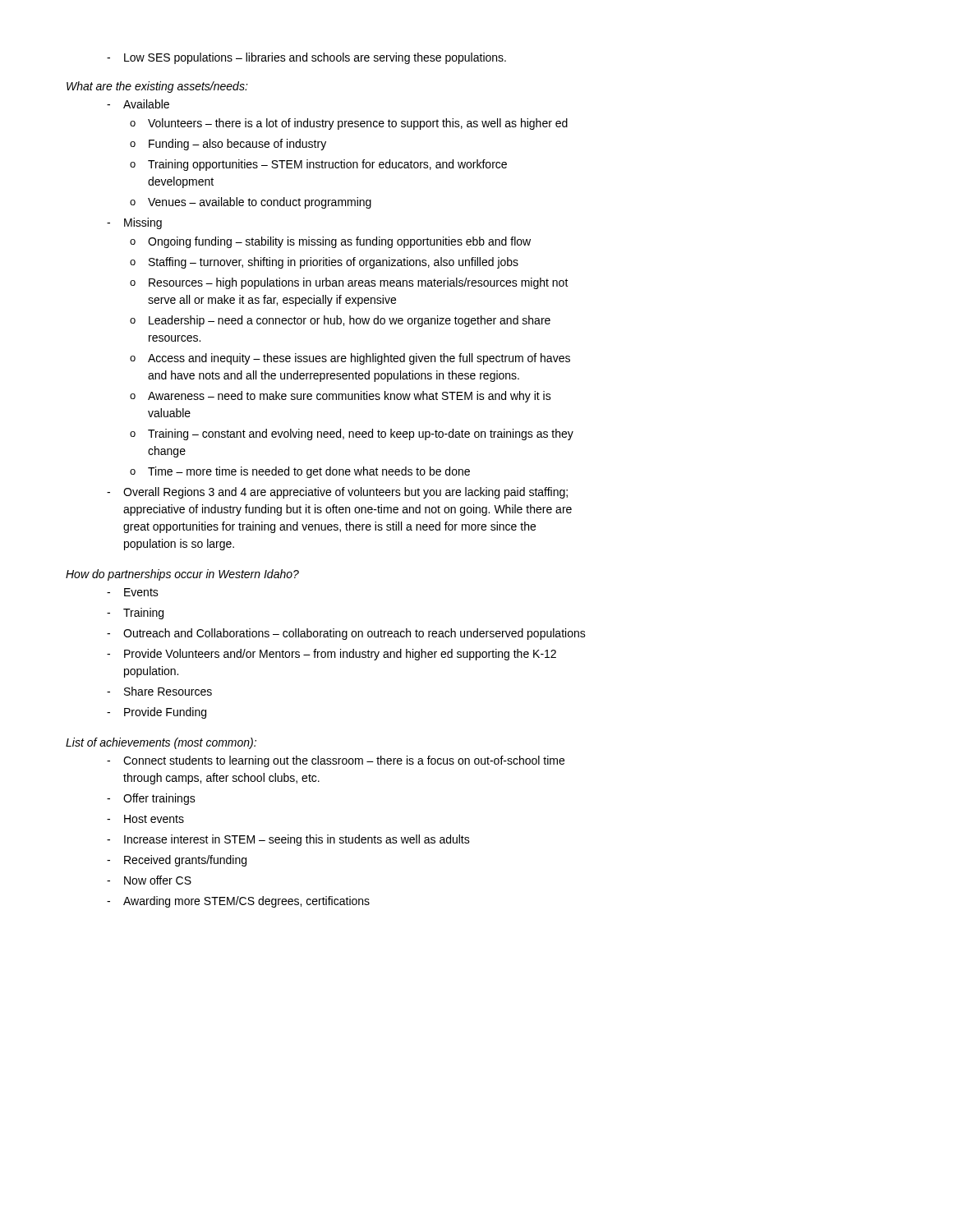This screenshot has width=953, height=1232.
Task: Find the passage starting "Available Volunteers – there is a"
Action: [493, 154]
